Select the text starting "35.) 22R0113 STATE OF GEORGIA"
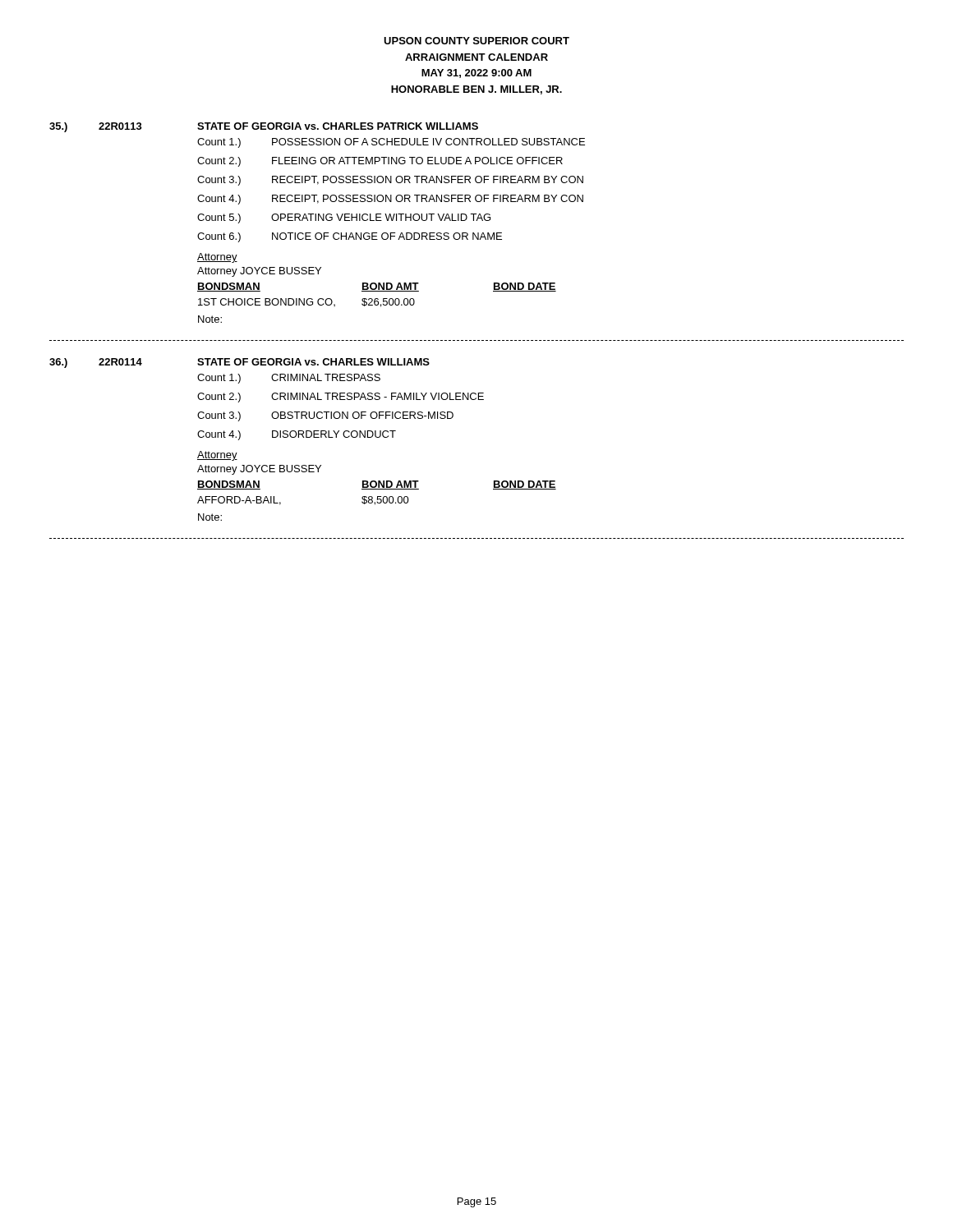 point(476,126)
